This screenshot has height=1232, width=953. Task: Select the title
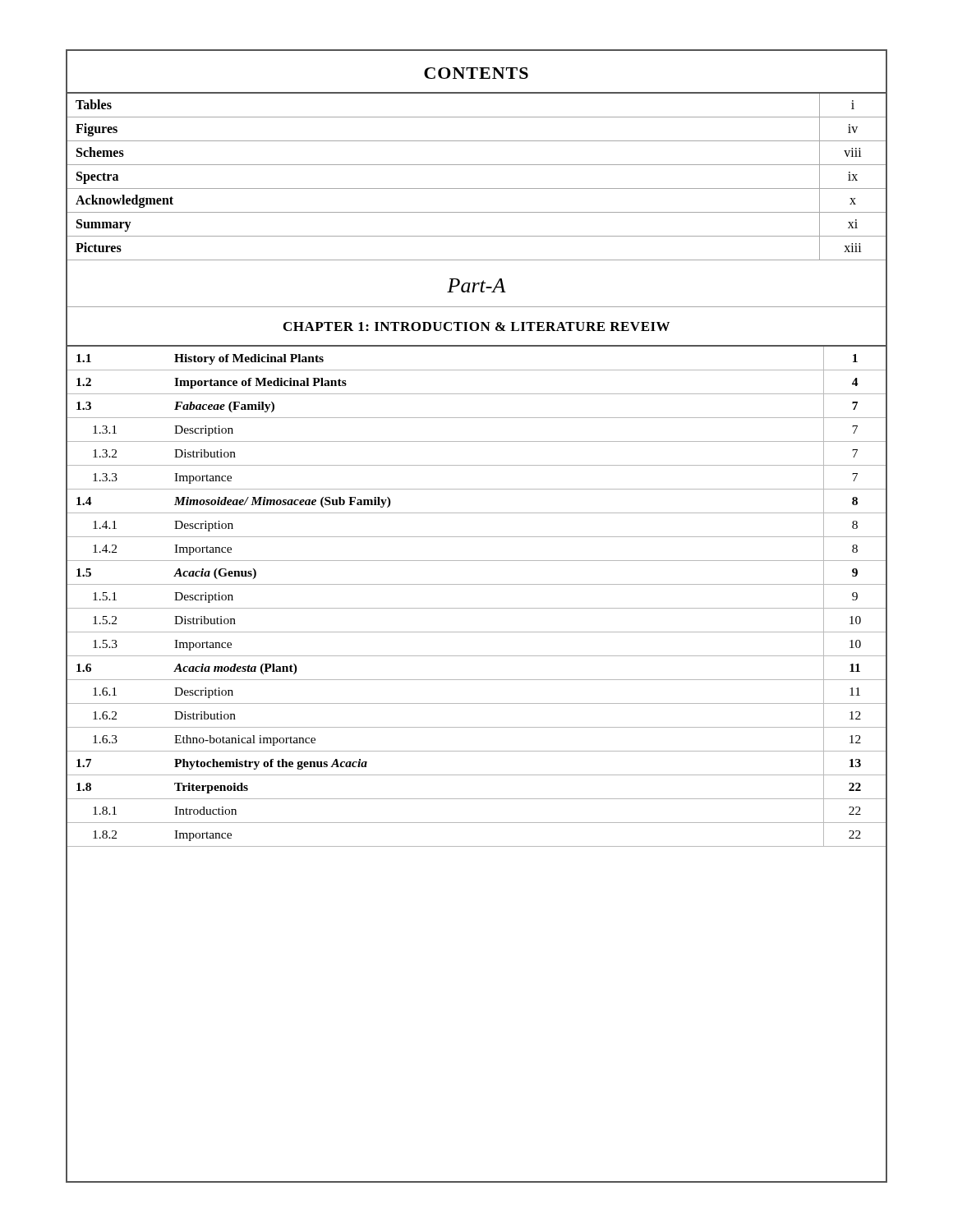pos(476,73)
